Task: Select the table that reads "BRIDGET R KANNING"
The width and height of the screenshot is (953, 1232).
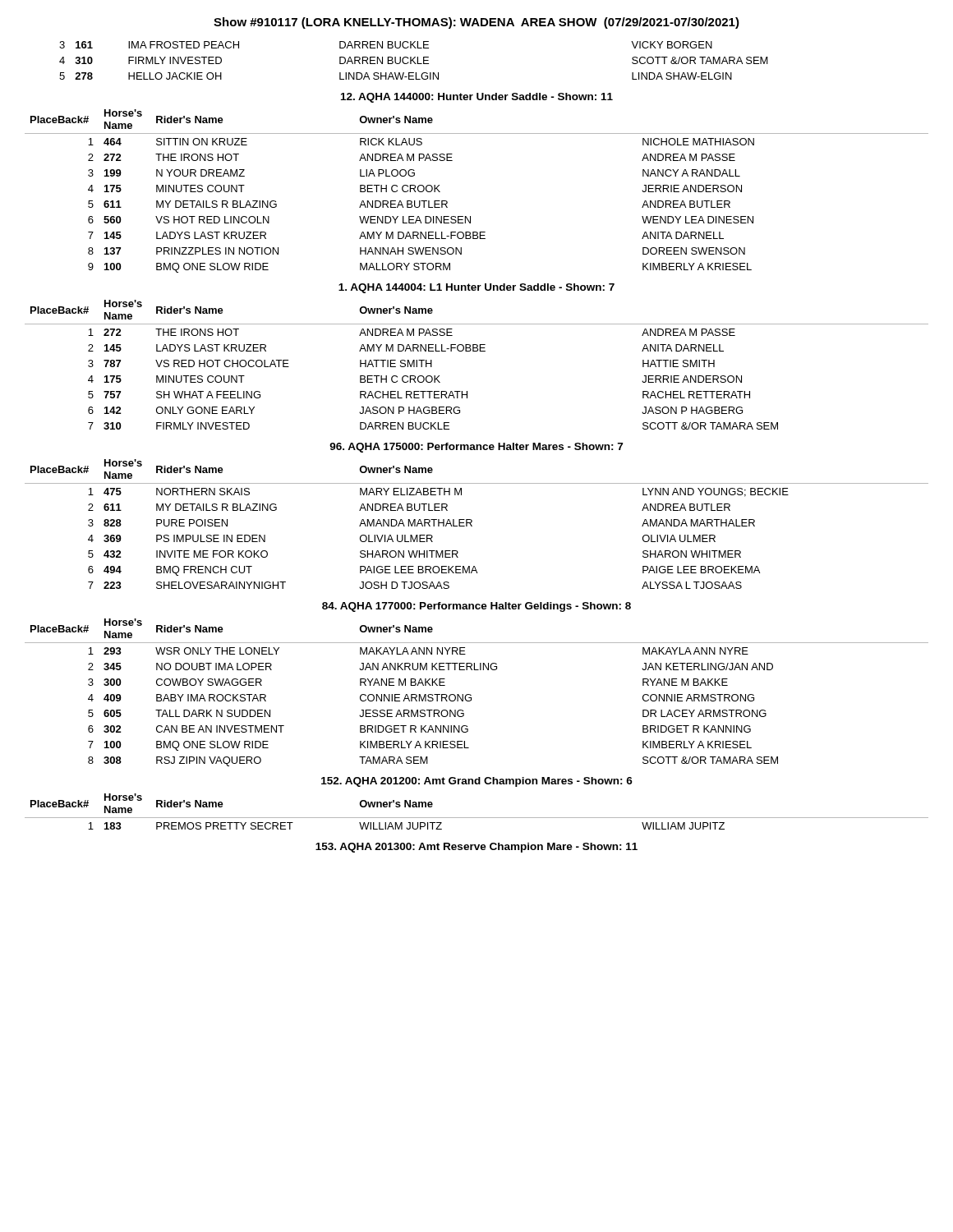Action: 476,691
